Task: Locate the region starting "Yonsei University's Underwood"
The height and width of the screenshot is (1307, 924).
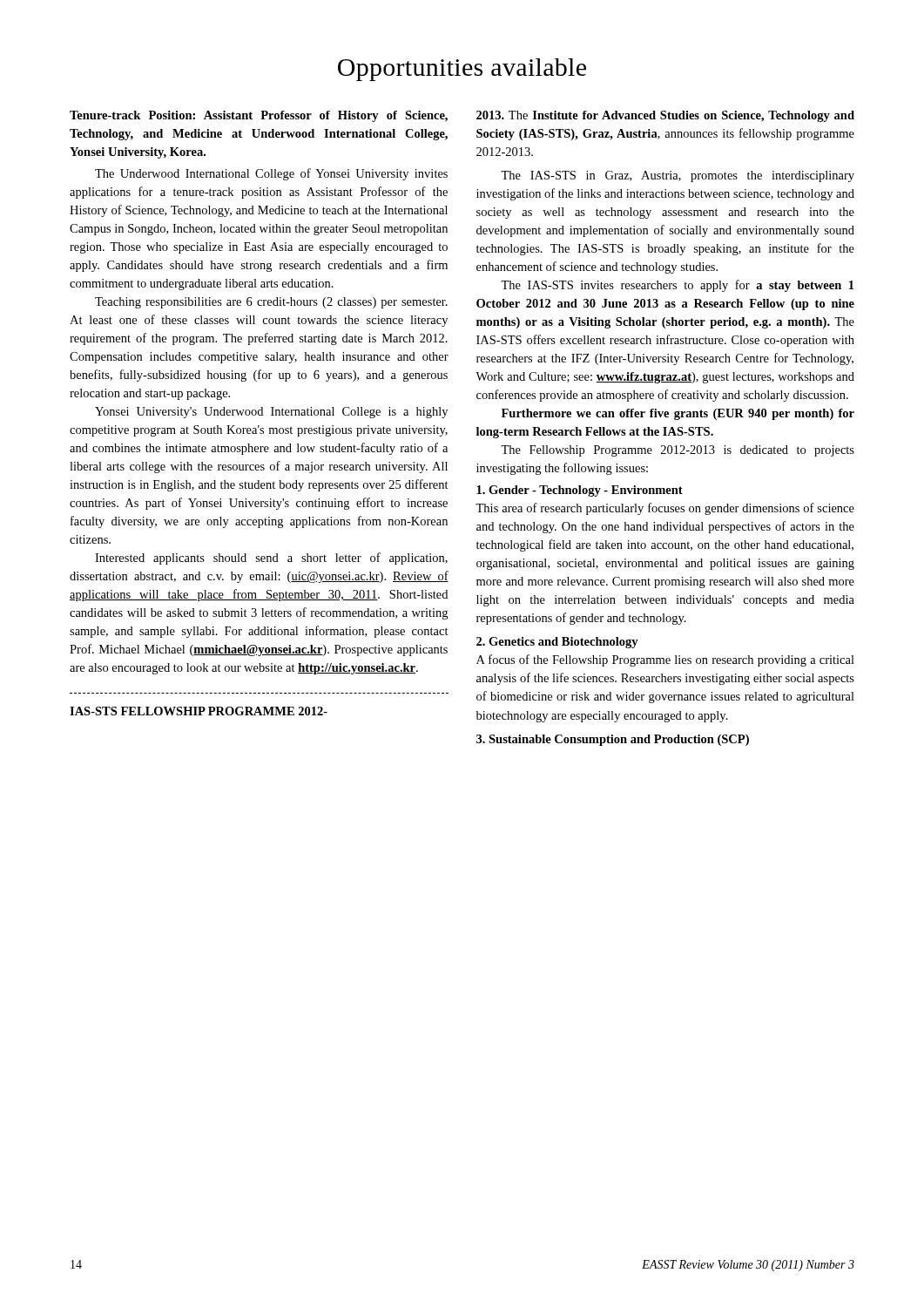Action: click(259, 476)
